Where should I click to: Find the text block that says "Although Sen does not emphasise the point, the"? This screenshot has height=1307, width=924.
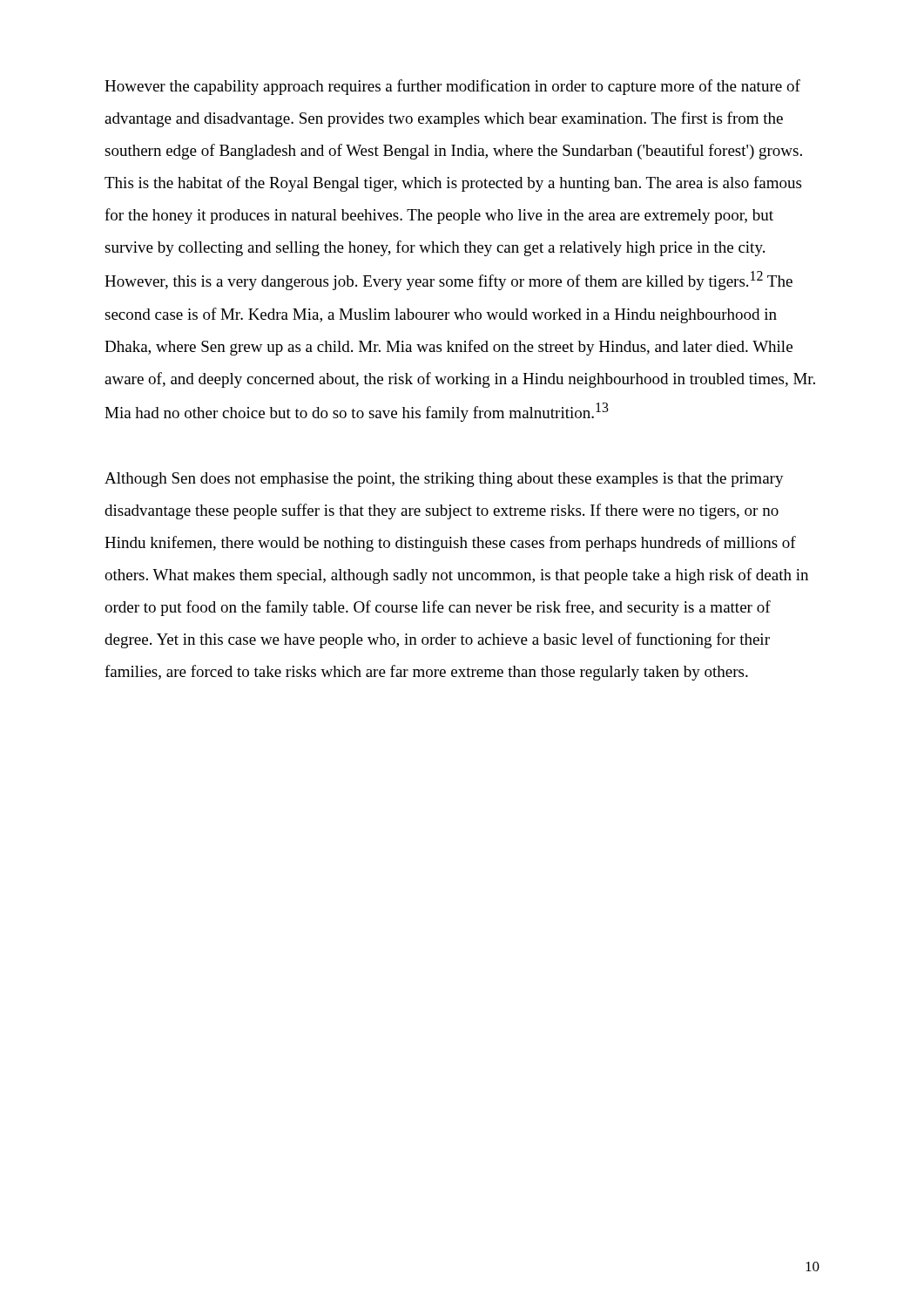point(457,575)
